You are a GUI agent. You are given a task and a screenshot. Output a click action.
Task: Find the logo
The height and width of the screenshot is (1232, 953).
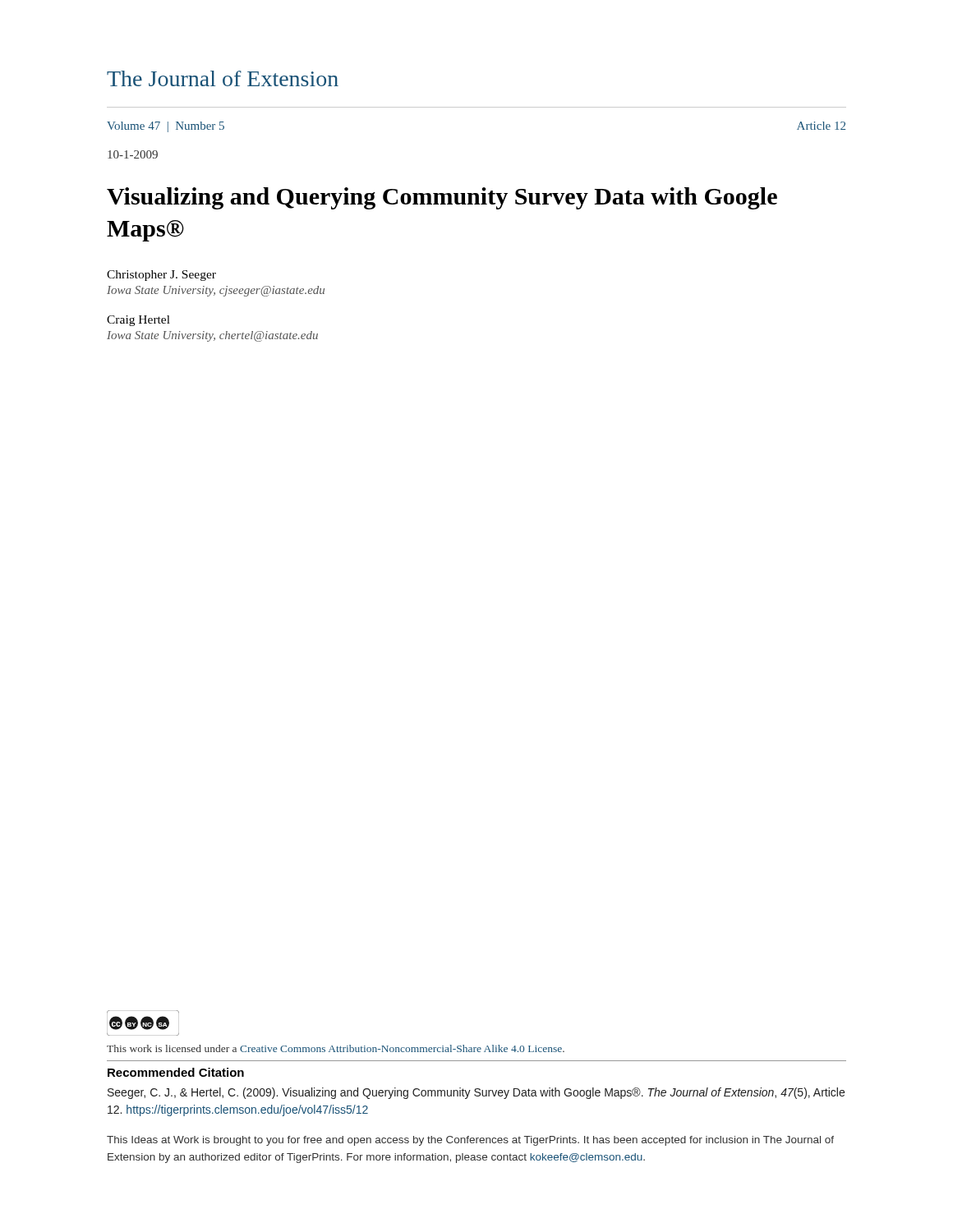[x=336, y=1025]
